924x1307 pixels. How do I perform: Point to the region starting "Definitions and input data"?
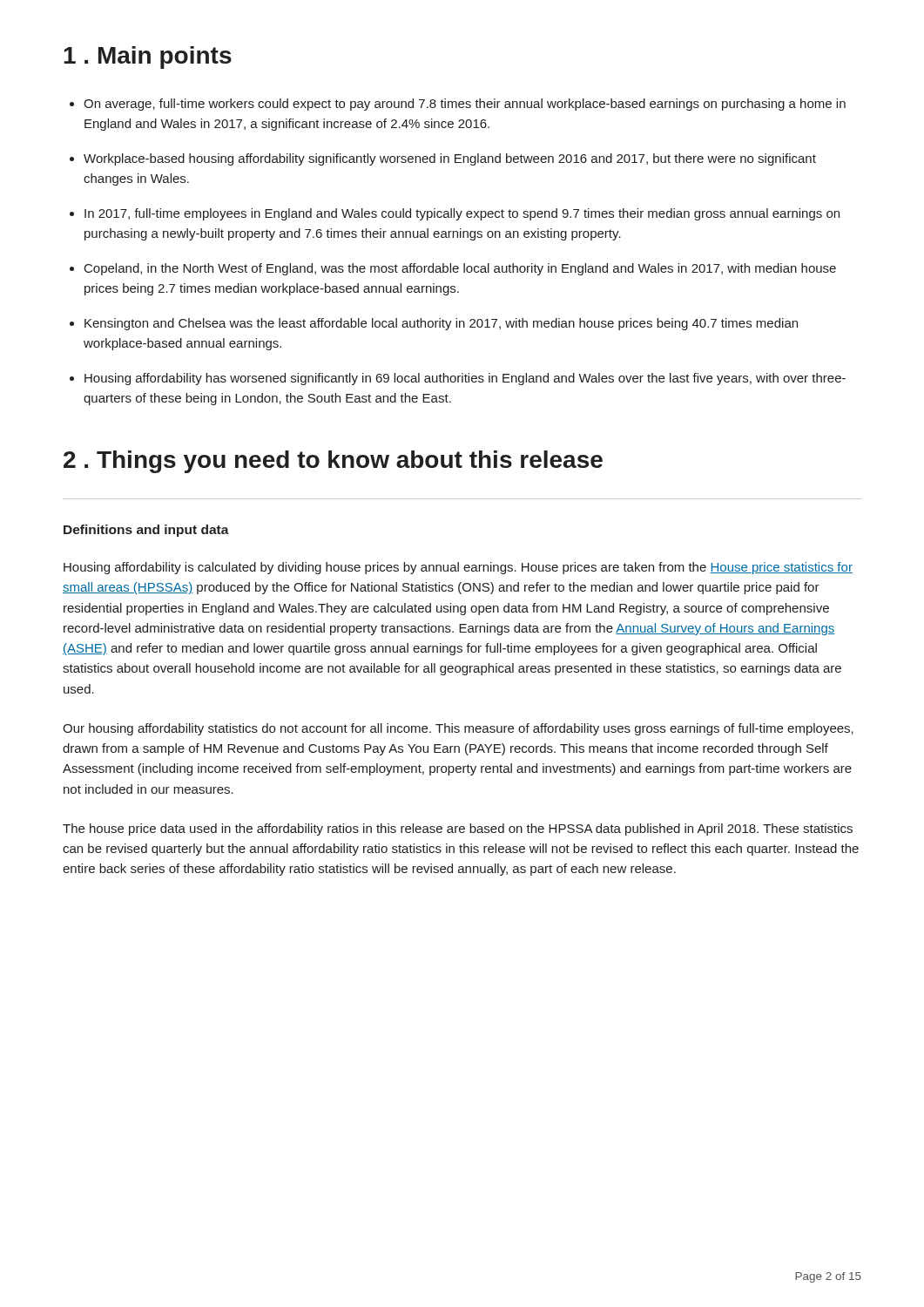coord(146,531)
